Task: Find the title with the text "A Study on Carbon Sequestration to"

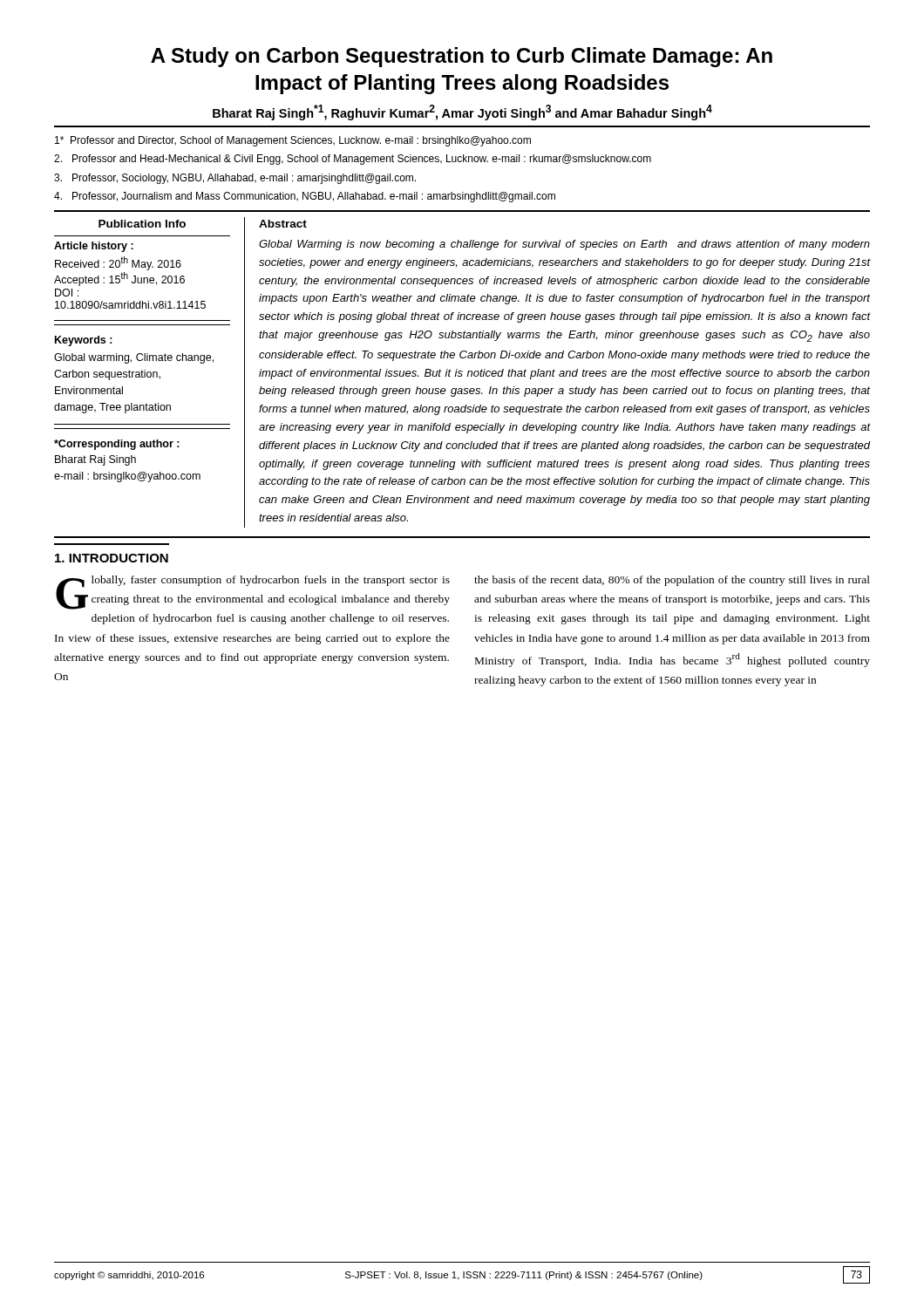Action: 462,69
